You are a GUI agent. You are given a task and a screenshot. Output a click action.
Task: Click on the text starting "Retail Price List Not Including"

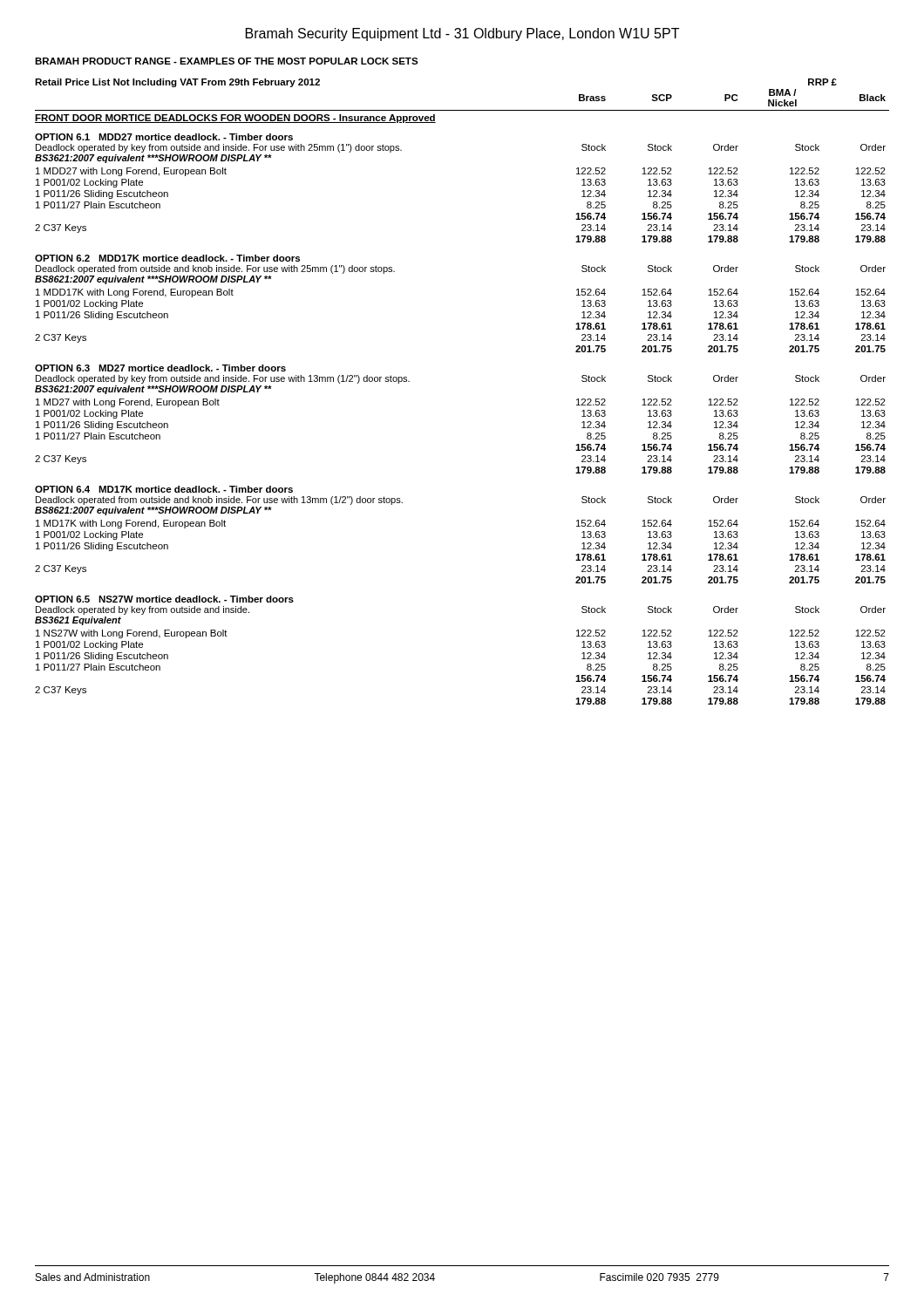pyautogui.click(x=178, y=82)
